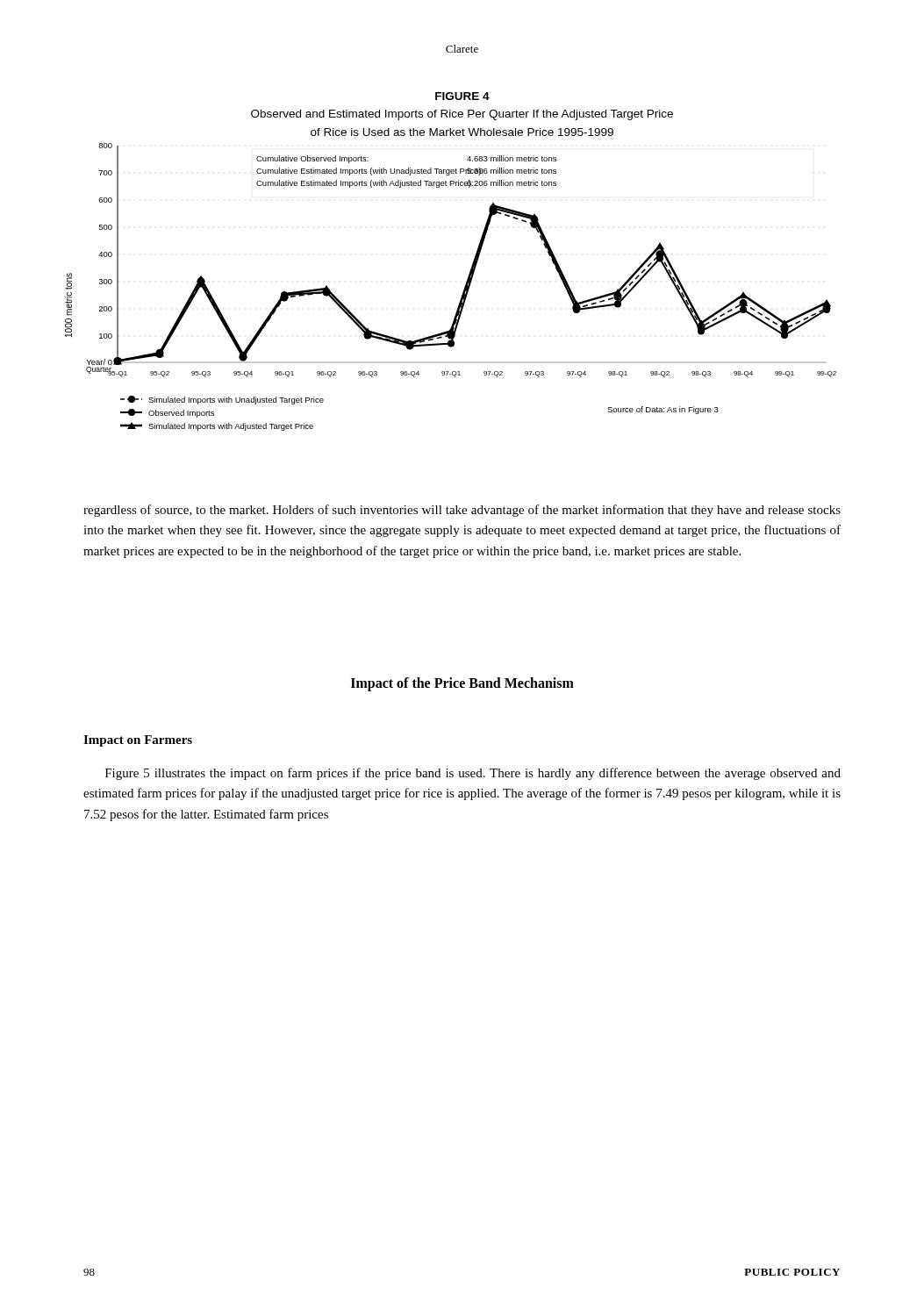Find the caption with the text "FIGURE 4 Observed"
The width and height of the screenshot is (924, 1316).
(462, 114)
